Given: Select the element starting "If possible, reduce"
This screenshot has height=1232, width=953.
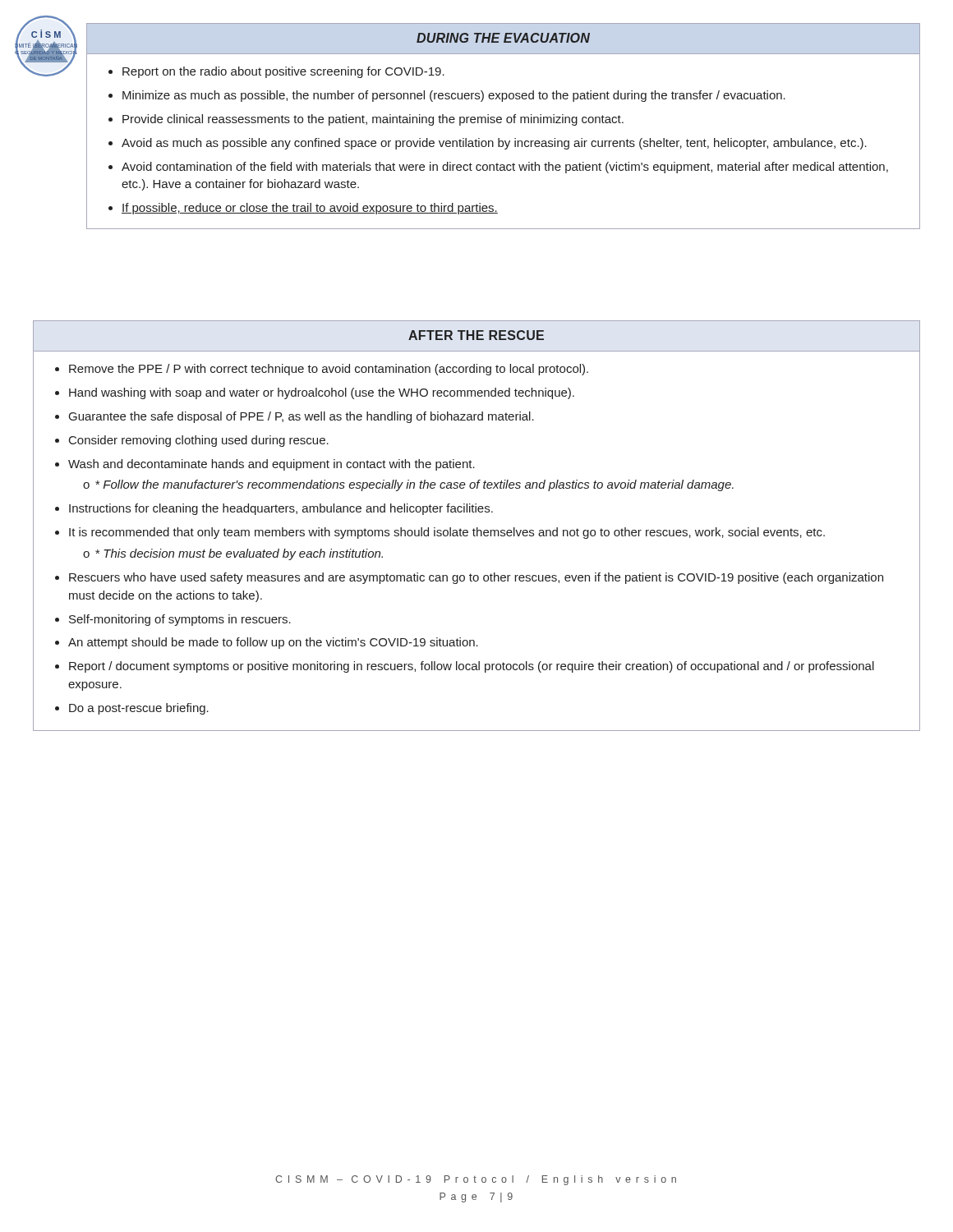Looking at the screenshot, I should pos(310,208).
